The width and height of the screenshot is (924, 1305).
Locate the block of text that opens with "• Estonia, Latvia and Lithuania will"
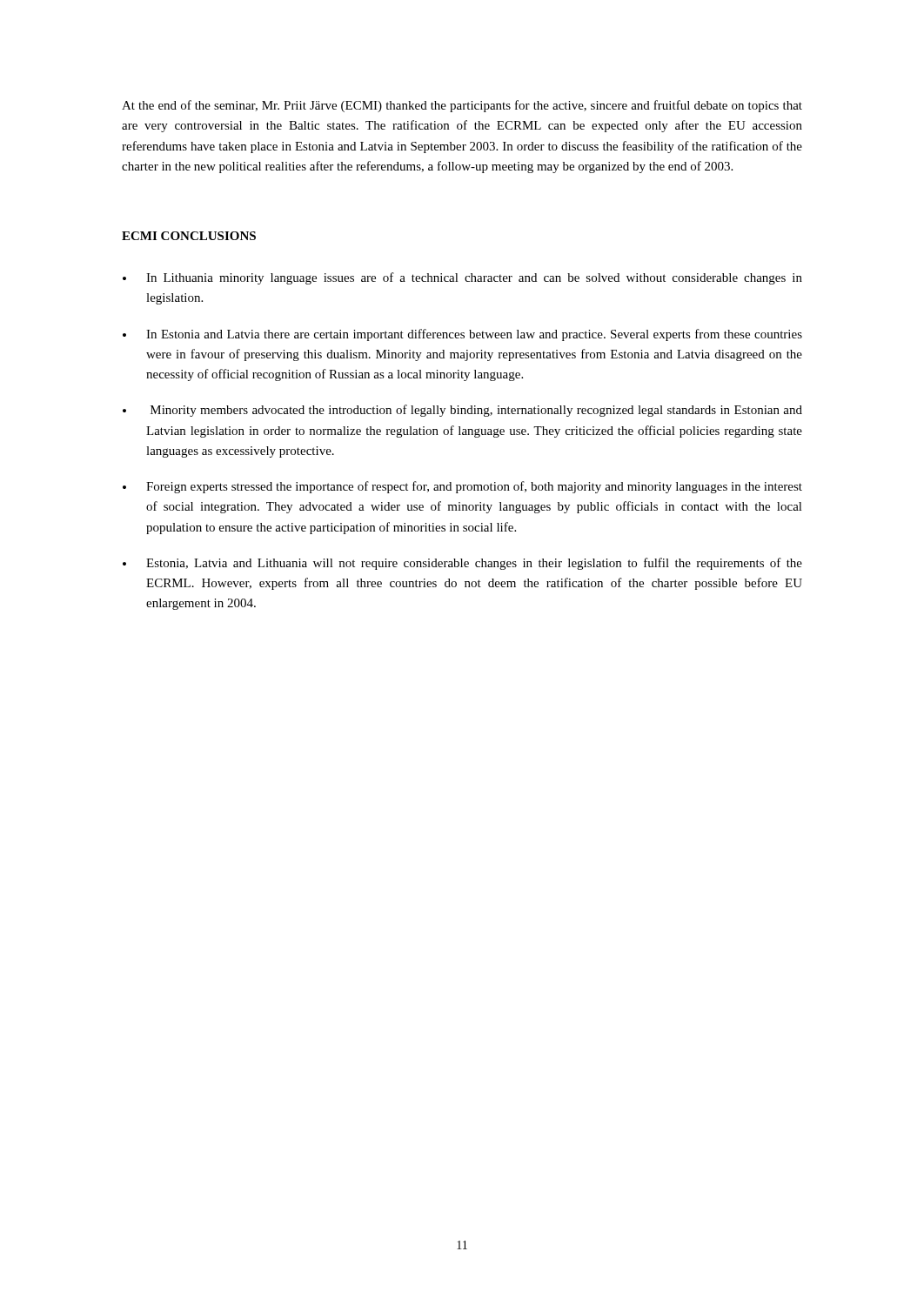tap(462, 583)
